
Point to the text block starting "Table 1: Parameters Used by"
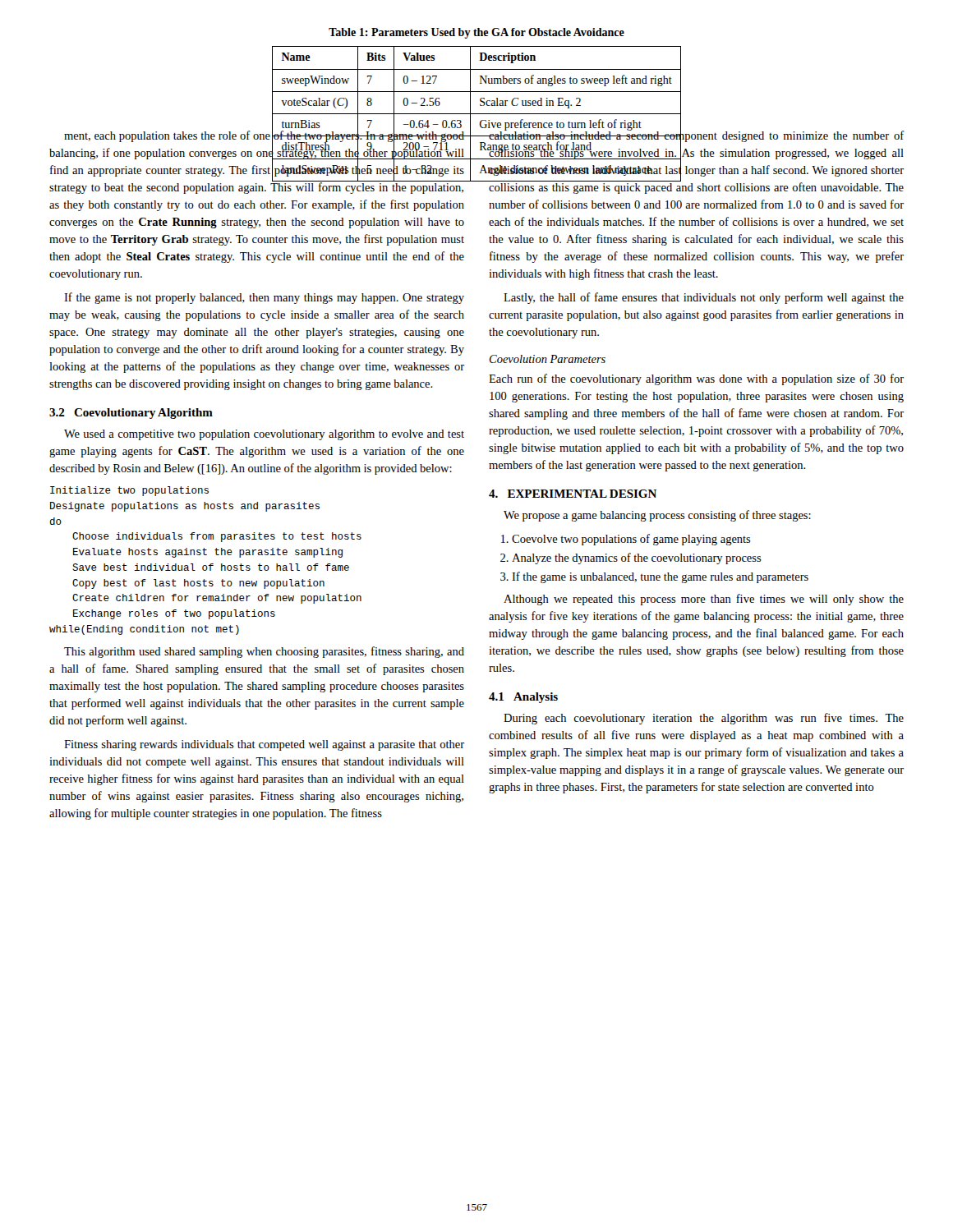[x=476, y=32]
